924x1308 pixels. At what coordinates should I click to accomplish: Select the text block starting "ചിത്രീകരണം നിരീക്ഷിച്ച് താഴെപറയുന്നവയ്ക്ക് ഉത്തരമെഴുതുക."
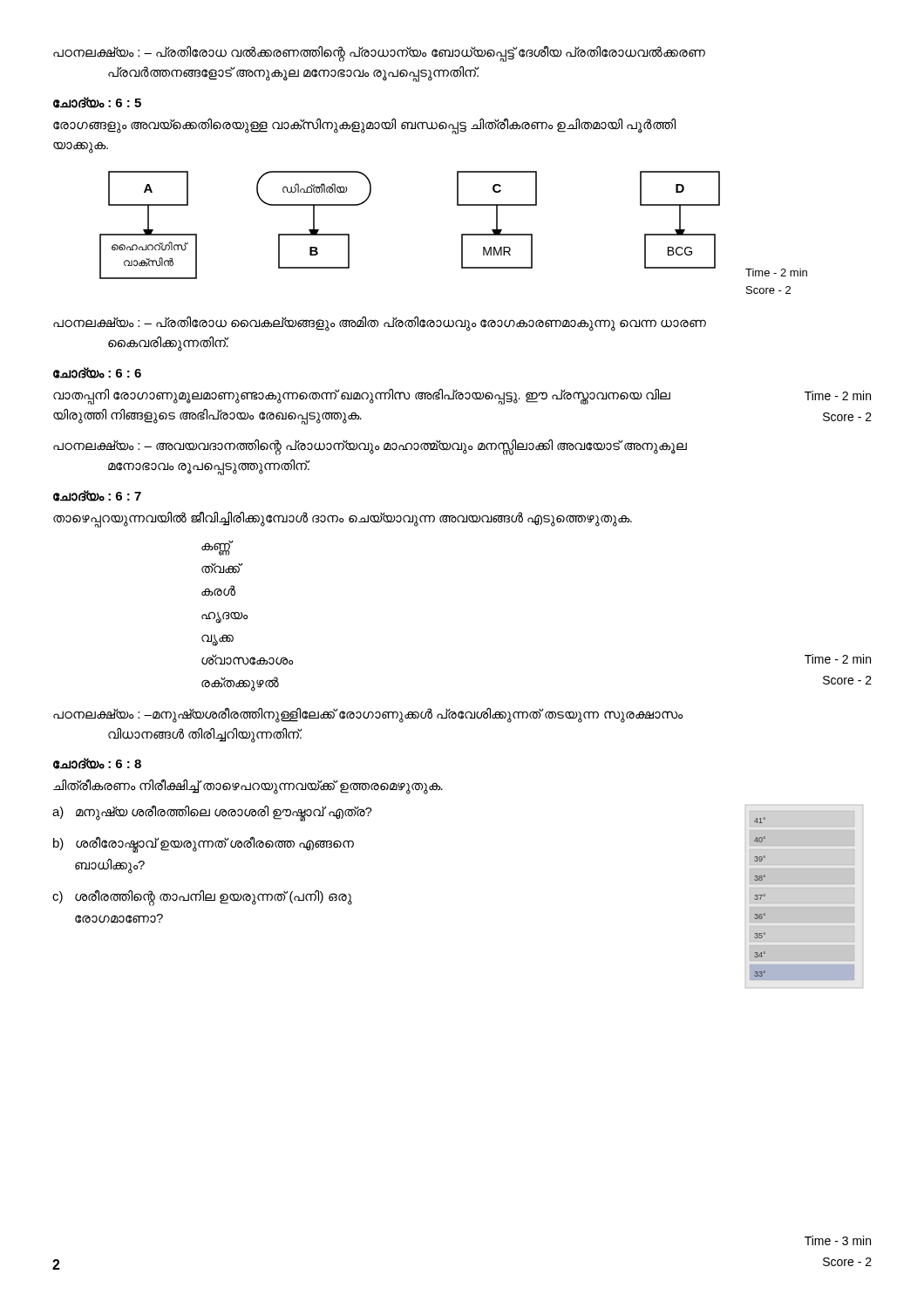(x=248, y=785)
